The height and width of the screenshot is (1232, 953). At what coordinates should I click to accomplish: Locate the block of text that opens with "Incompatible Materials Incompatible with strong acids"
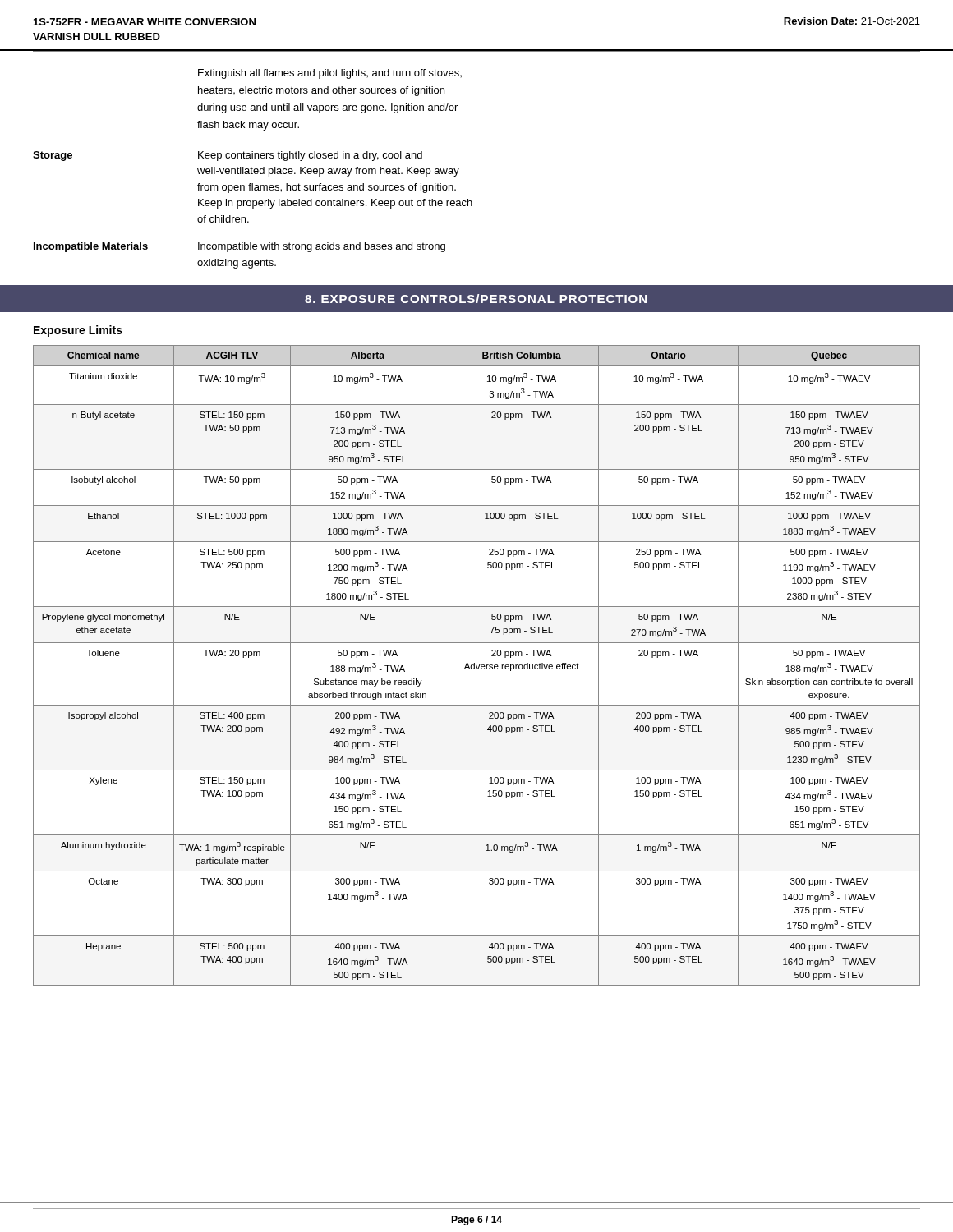(239, 247)
